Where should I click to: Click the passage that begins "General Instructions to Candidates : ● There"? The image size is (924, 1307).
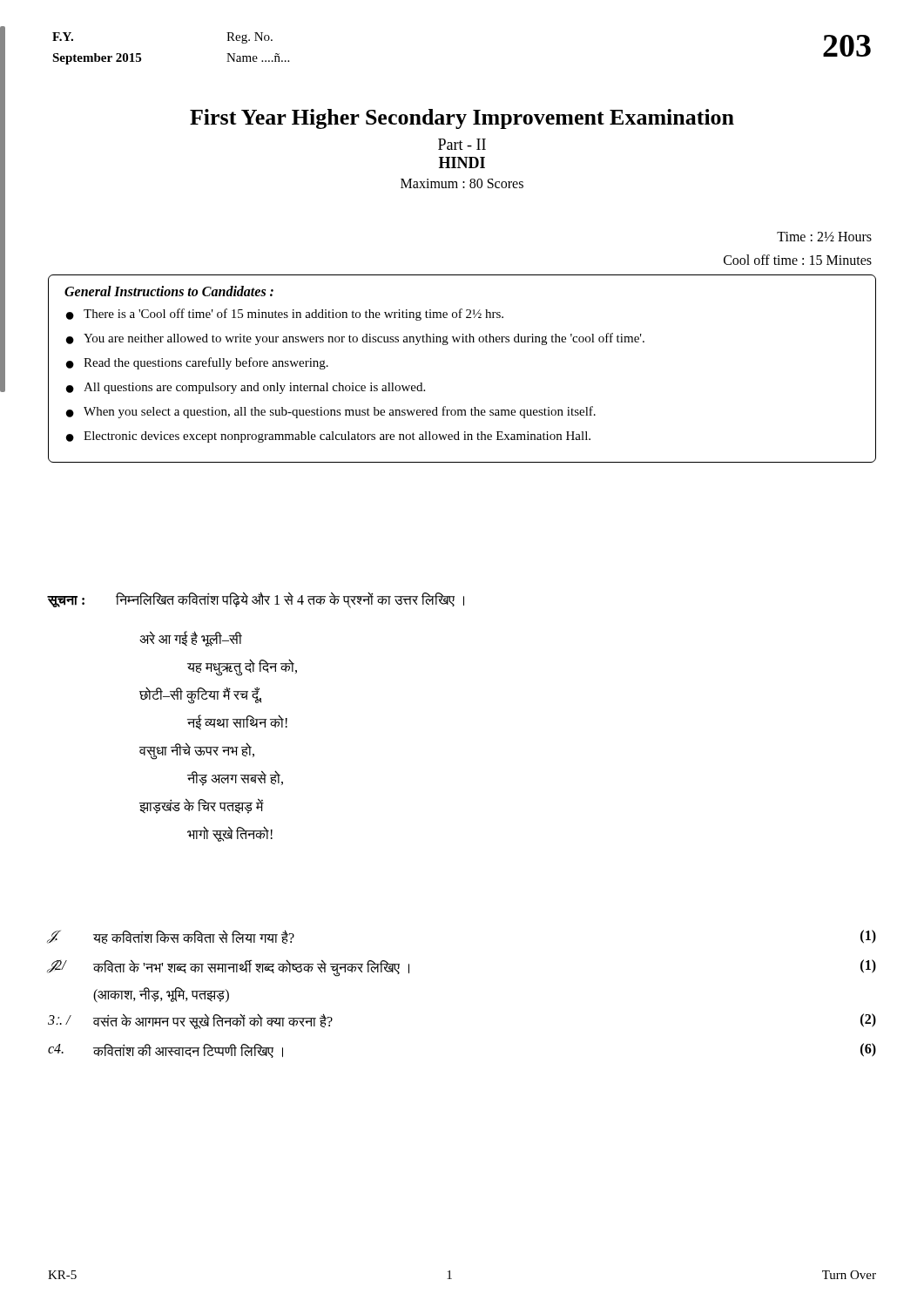[169, 291]
